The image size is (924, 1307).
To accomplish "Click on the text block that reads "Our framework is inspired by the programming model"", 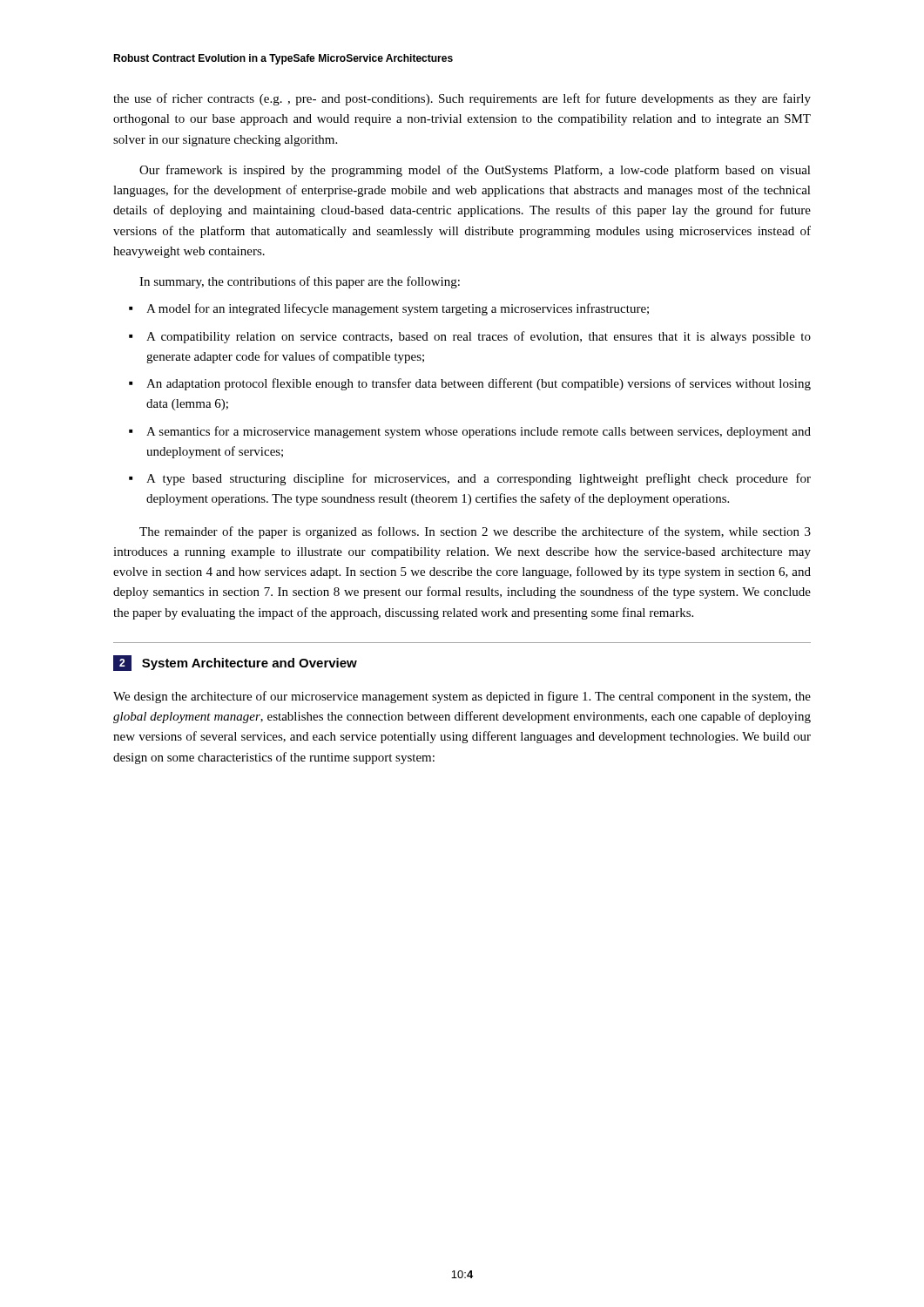I will point(462,211).
